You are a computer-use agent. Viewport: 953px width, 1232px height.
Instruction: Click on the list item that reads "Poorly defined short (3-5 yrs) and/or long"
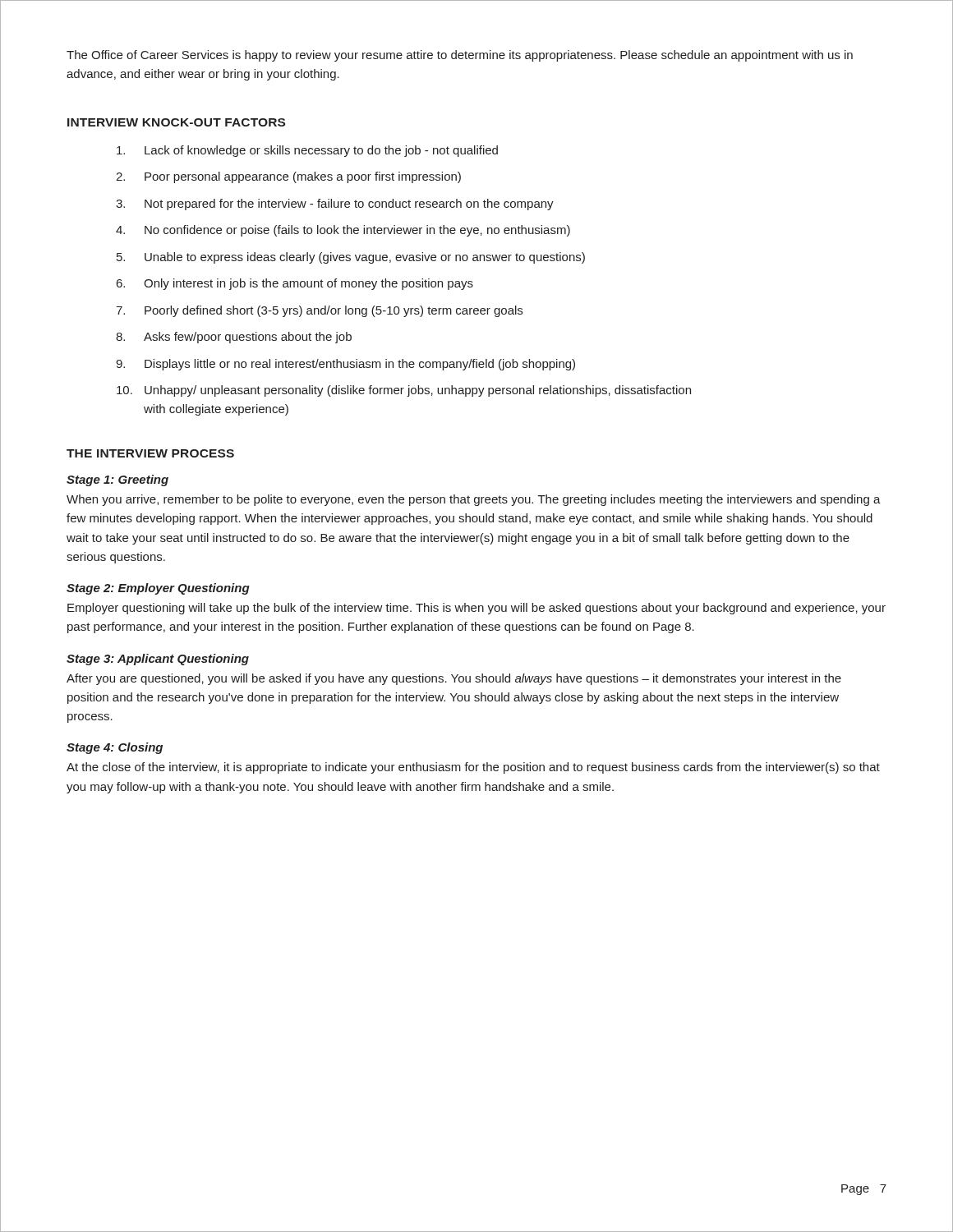point(334,310)
